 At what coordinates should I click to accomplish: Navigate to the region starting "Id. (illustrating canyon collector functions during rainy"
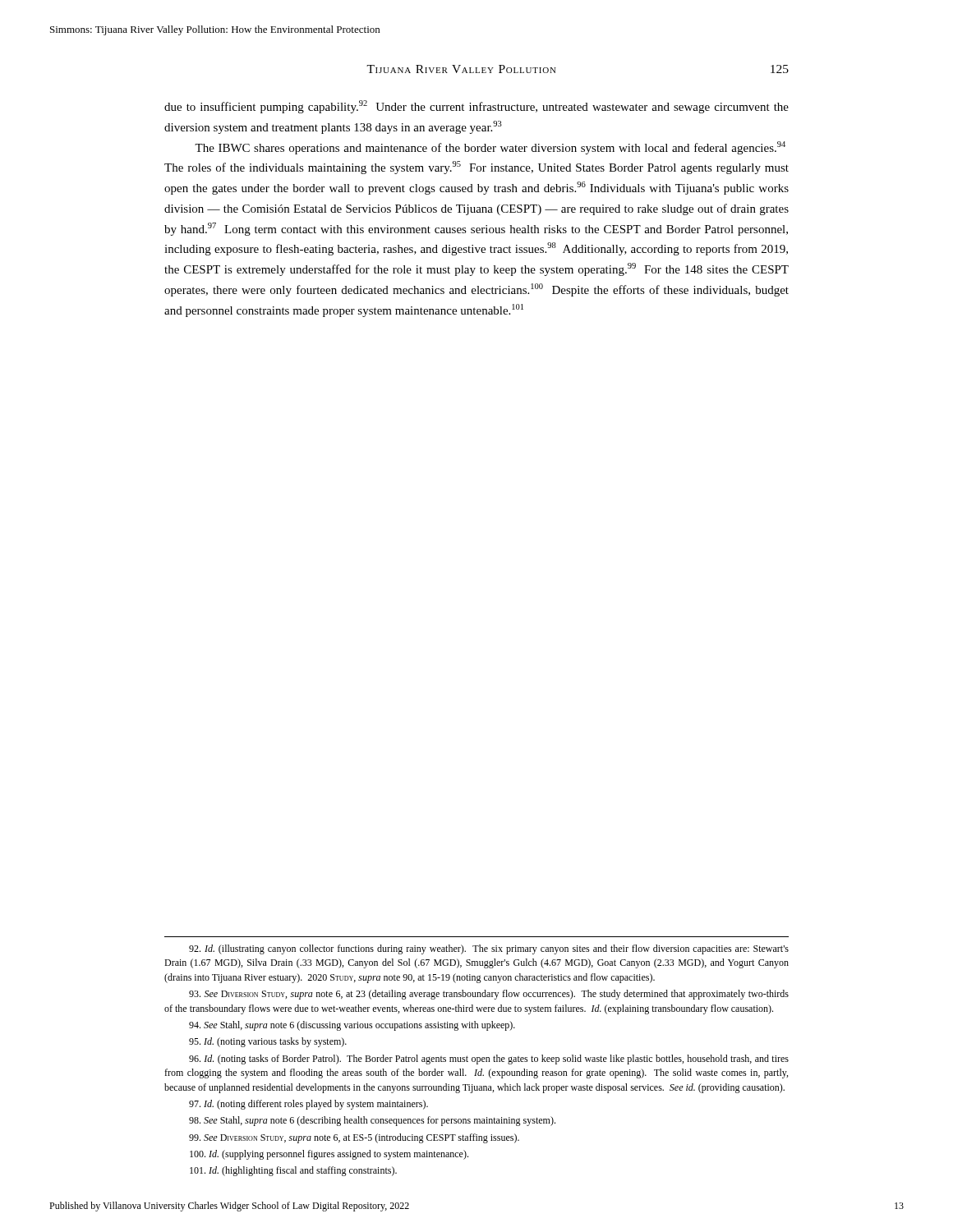pyautogui.click(x=476, y=963)
